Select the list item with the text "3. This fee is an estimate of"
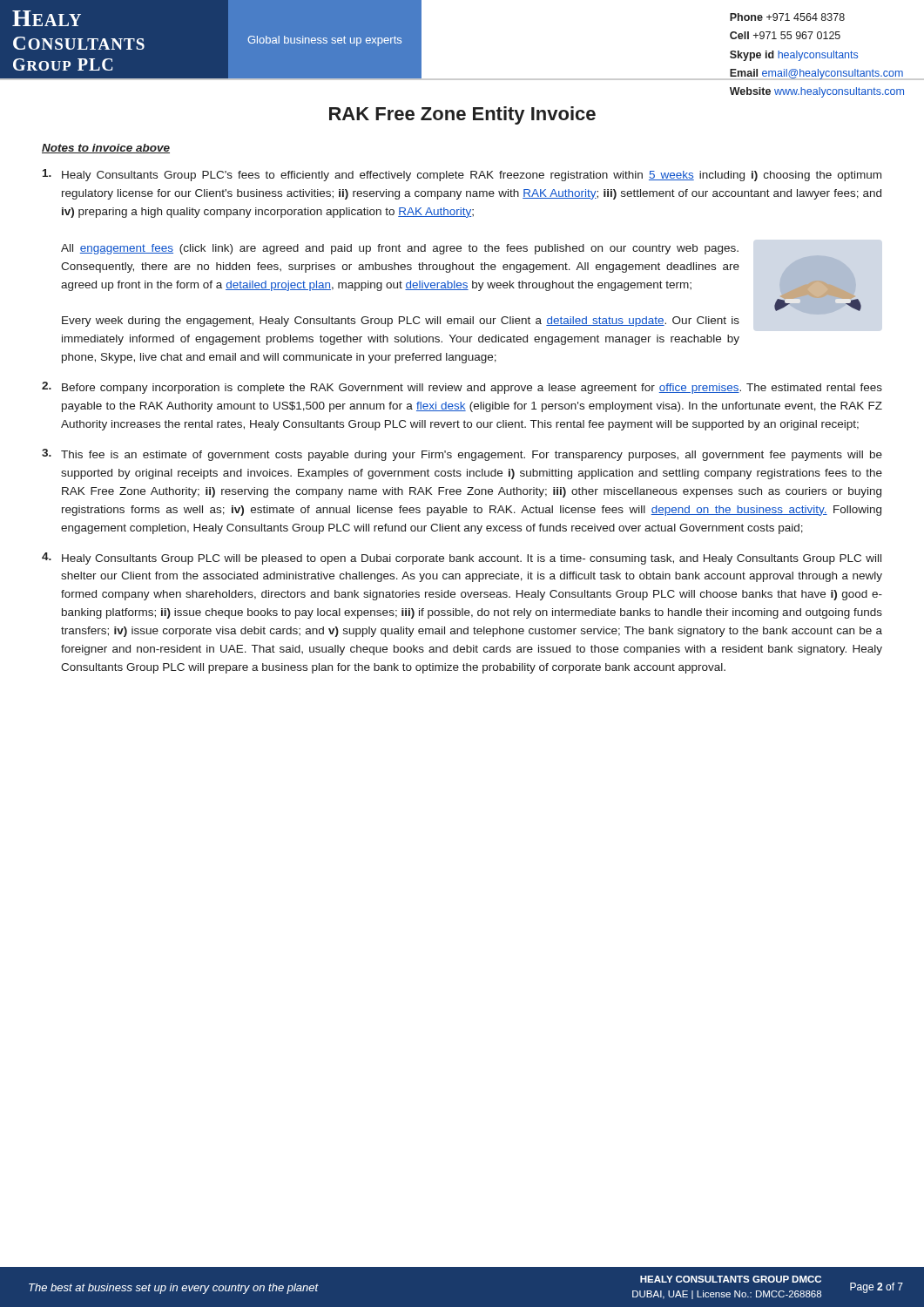This screenshot has height=1307, width=924. coord(462,492)
